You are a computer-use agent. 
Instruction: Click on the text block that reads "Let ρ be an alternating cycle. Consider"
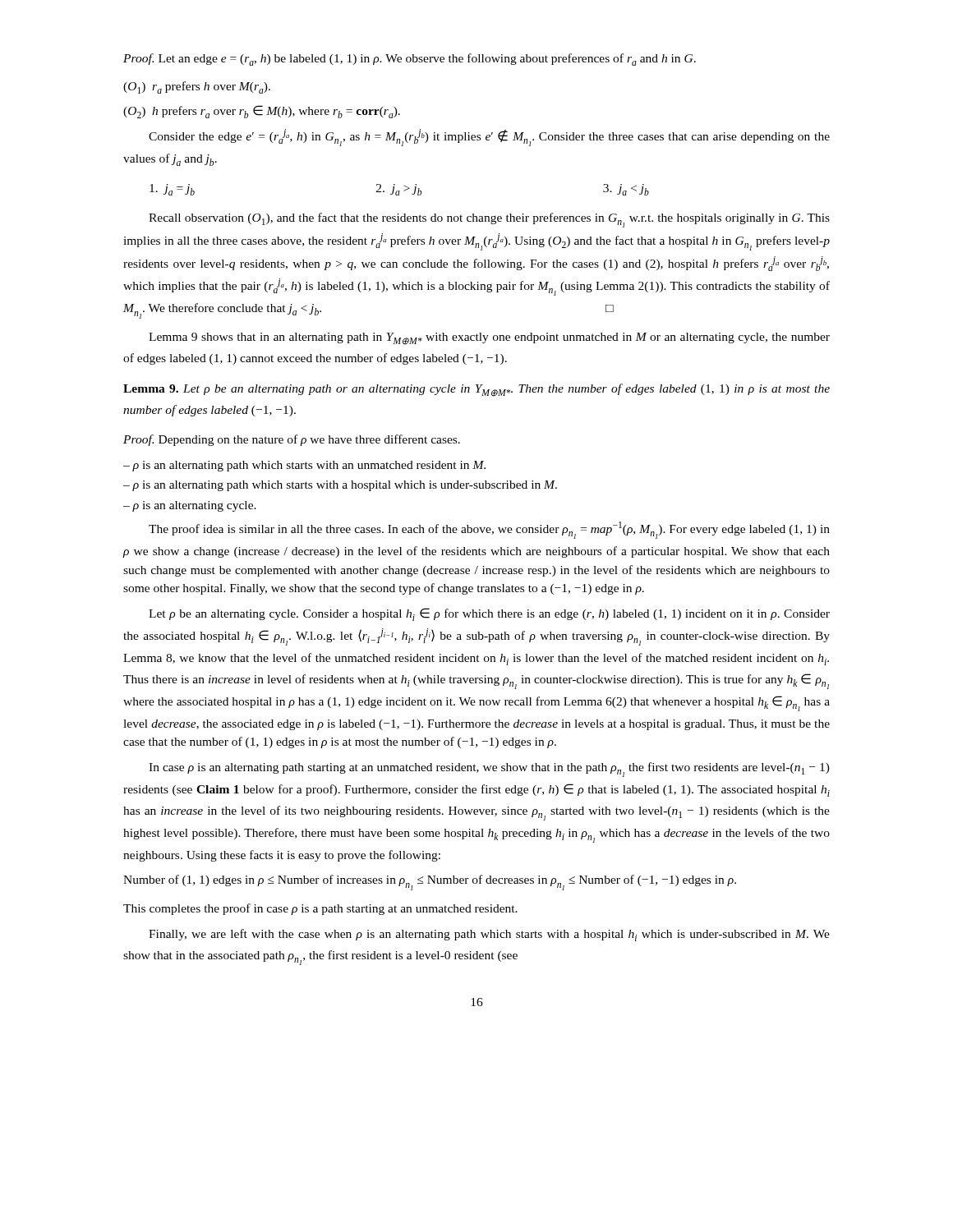(476, 678)
